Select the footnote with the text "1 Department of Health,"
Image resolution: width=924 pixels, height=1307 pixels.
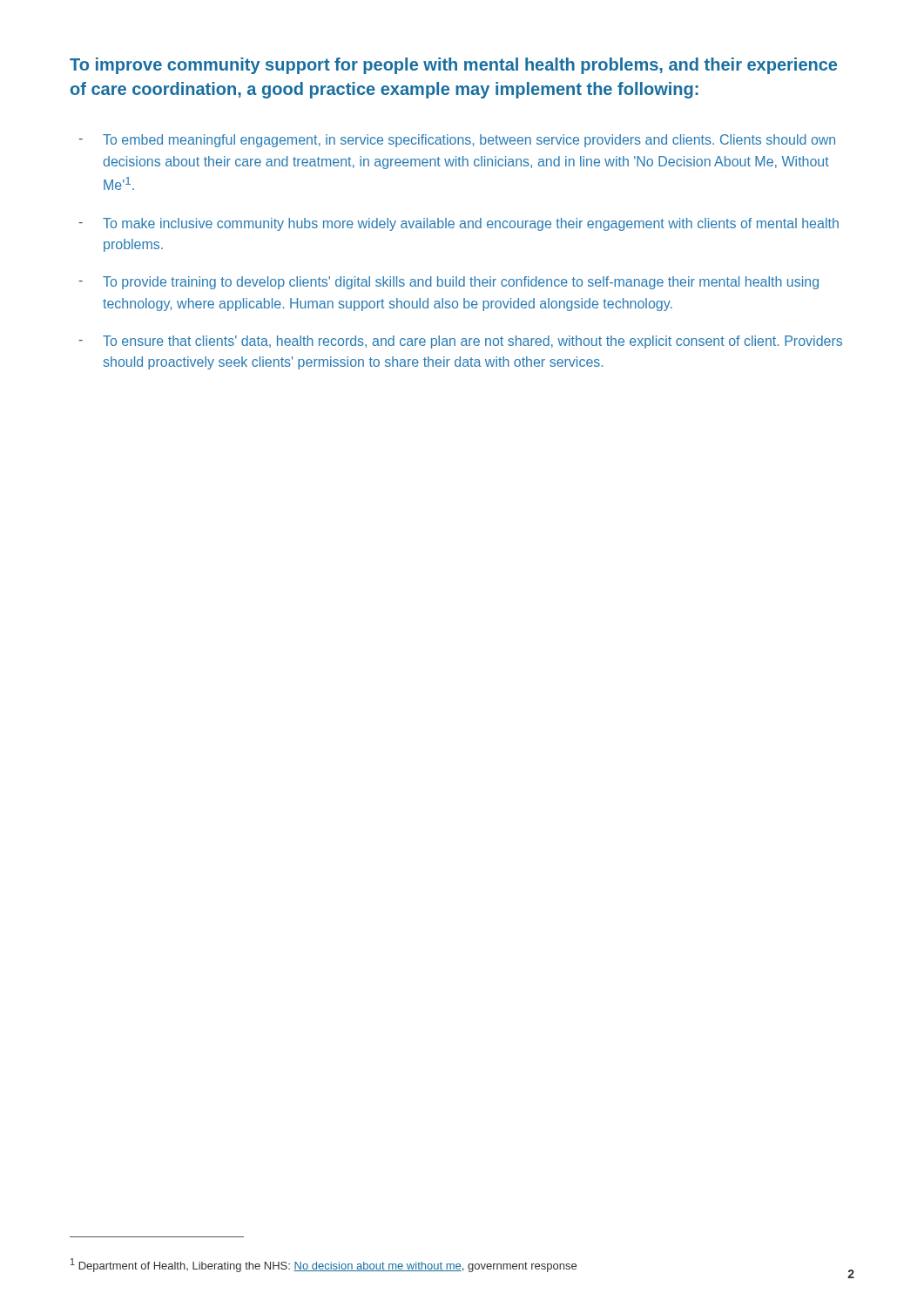tap(323, 1264)
